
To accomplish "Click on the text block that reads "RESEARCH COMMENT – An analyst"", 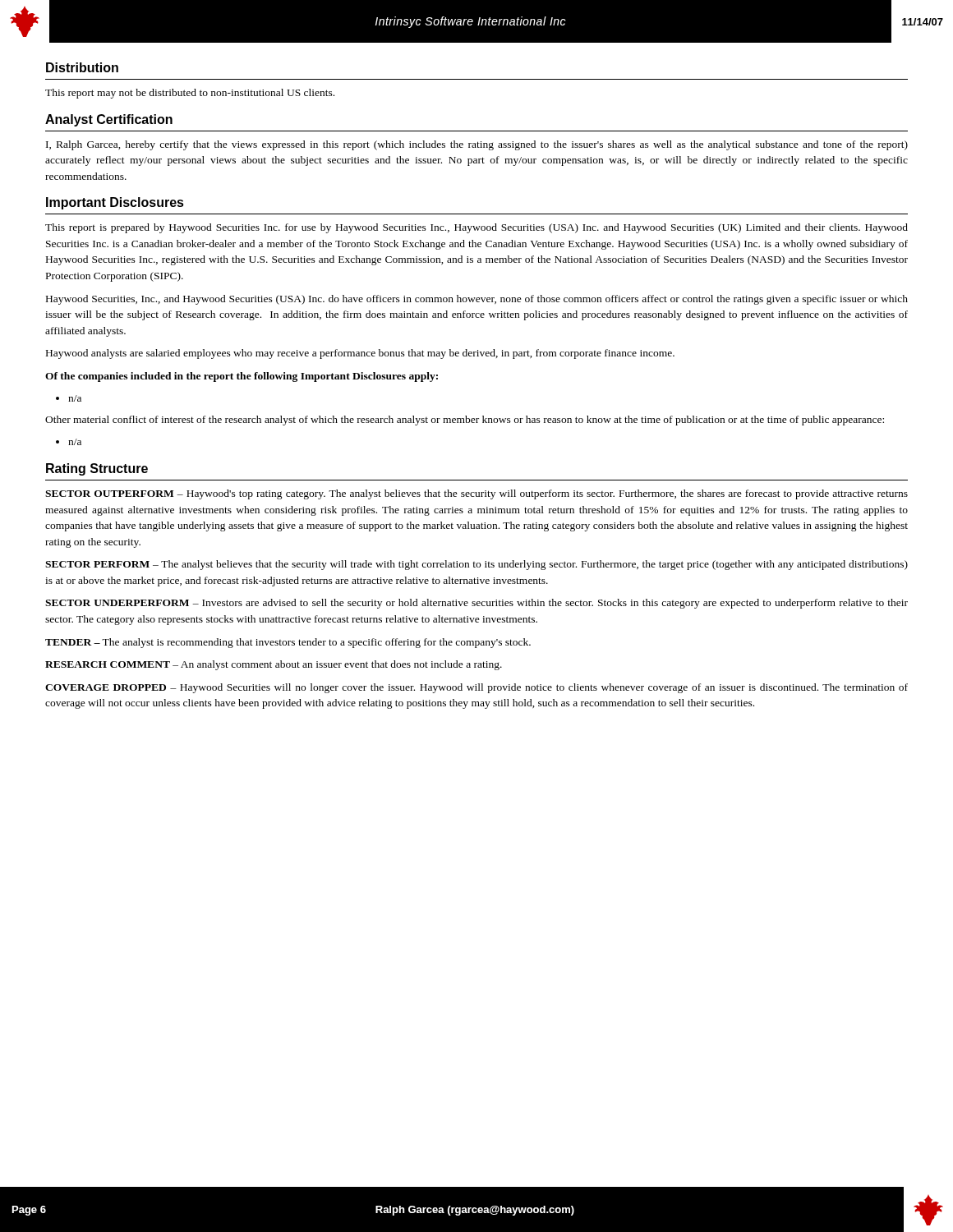I will point(274,664).
